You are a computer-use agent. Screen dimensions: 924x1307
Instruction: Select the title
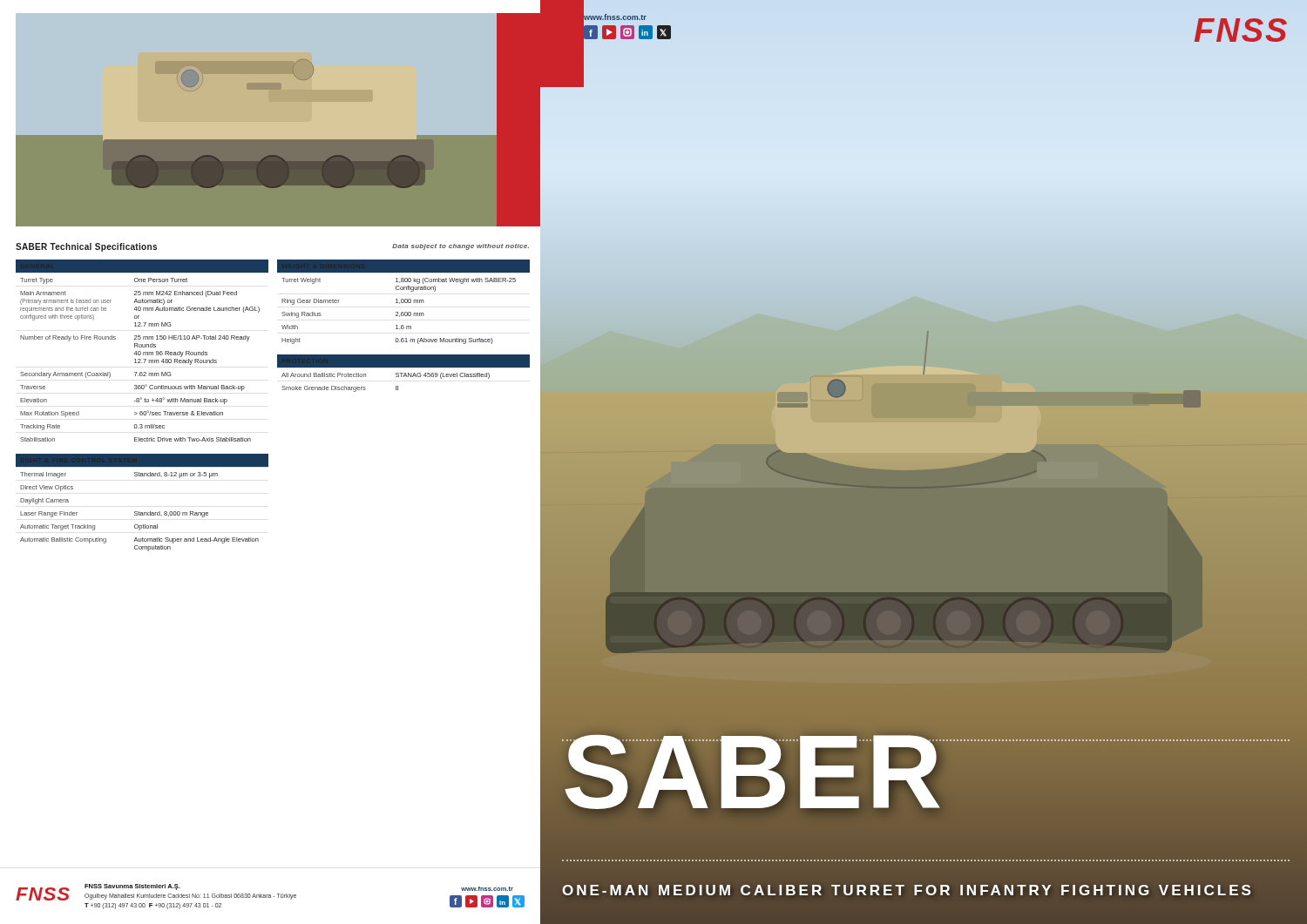click(x=754, y=772)
